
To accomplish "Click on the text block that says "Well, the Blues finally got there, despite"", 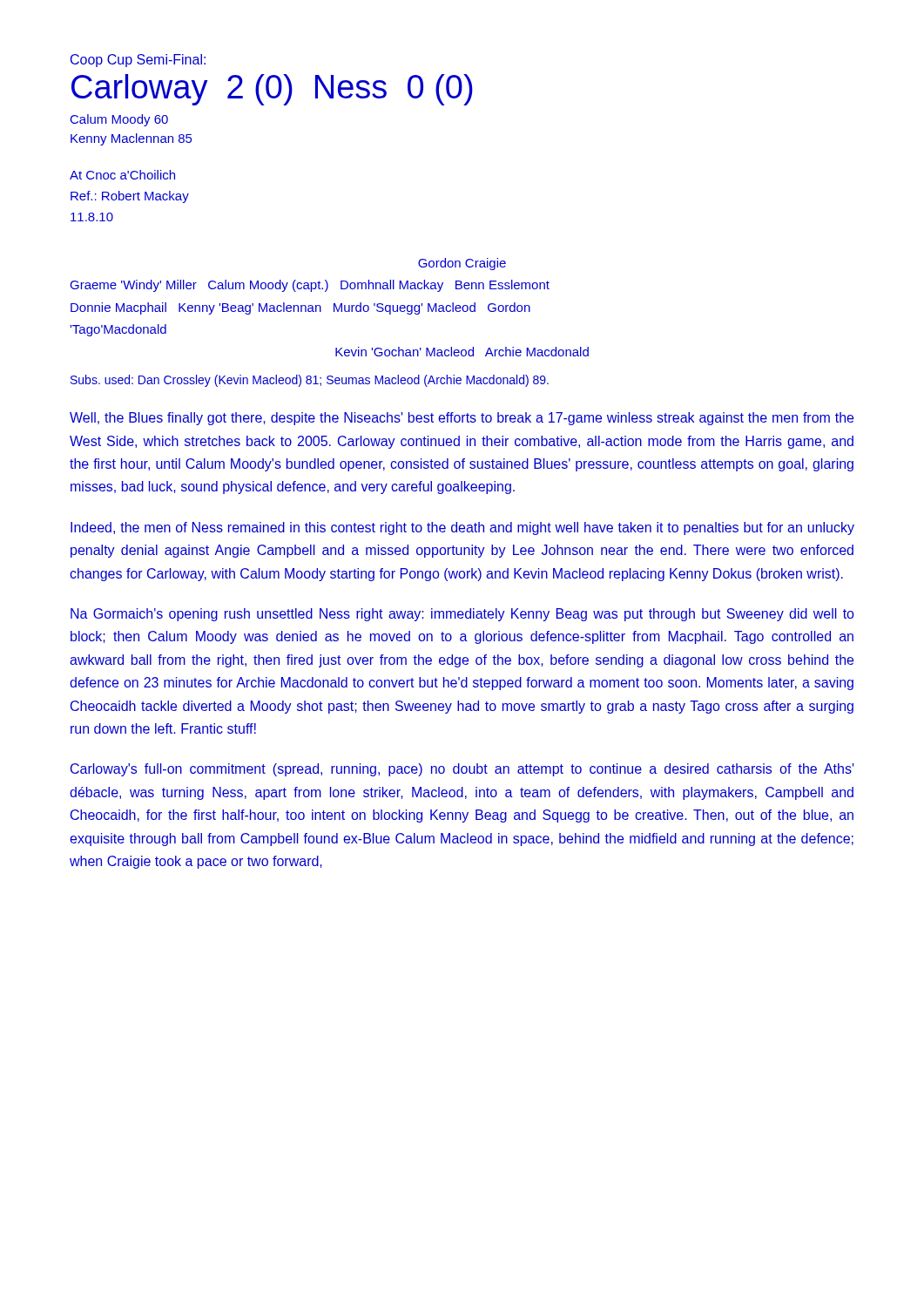I will coord(462,453).
